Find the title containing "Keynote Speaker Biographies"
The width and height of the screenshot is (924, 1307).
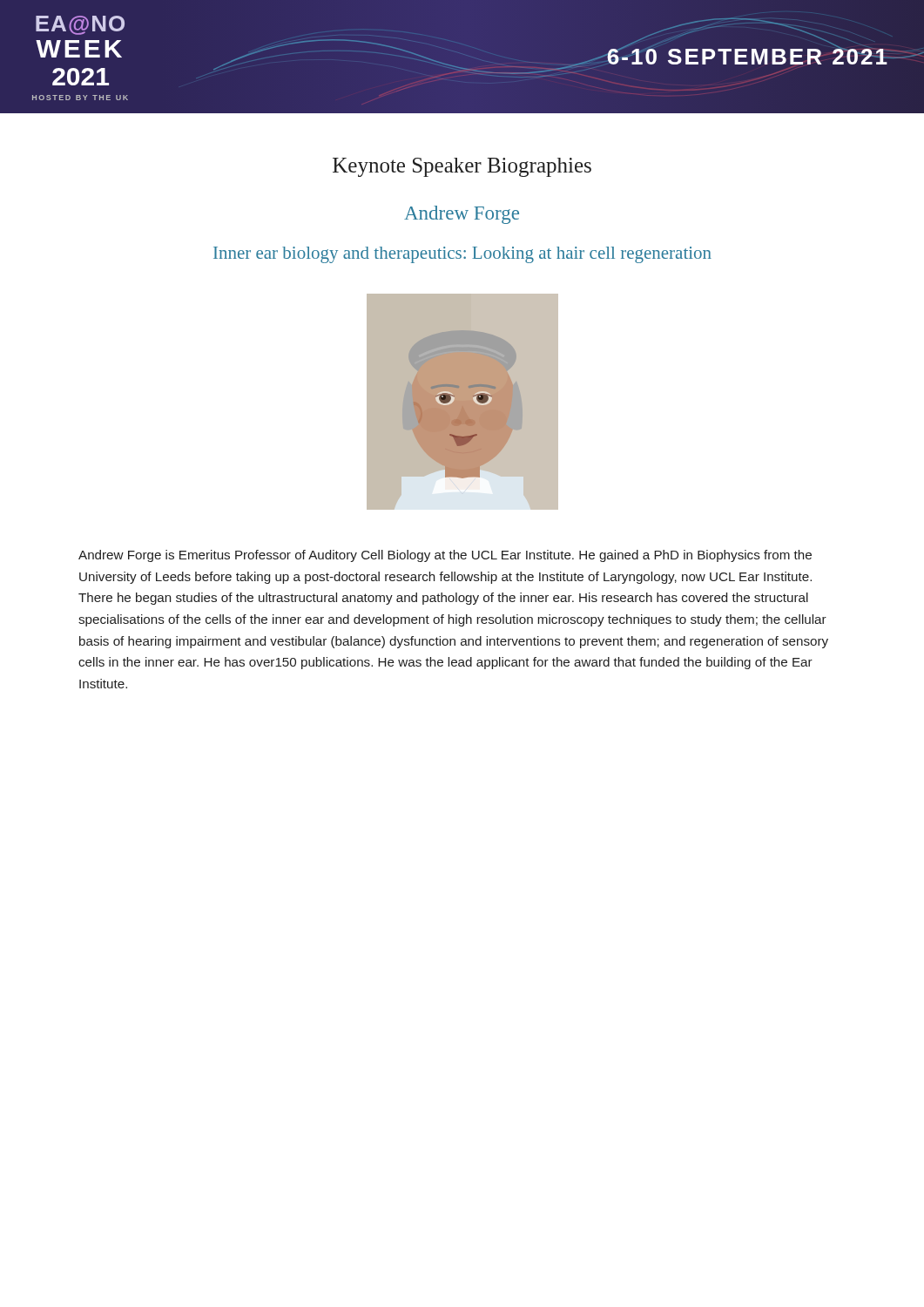pyautogui.click(x=462, y=165)
